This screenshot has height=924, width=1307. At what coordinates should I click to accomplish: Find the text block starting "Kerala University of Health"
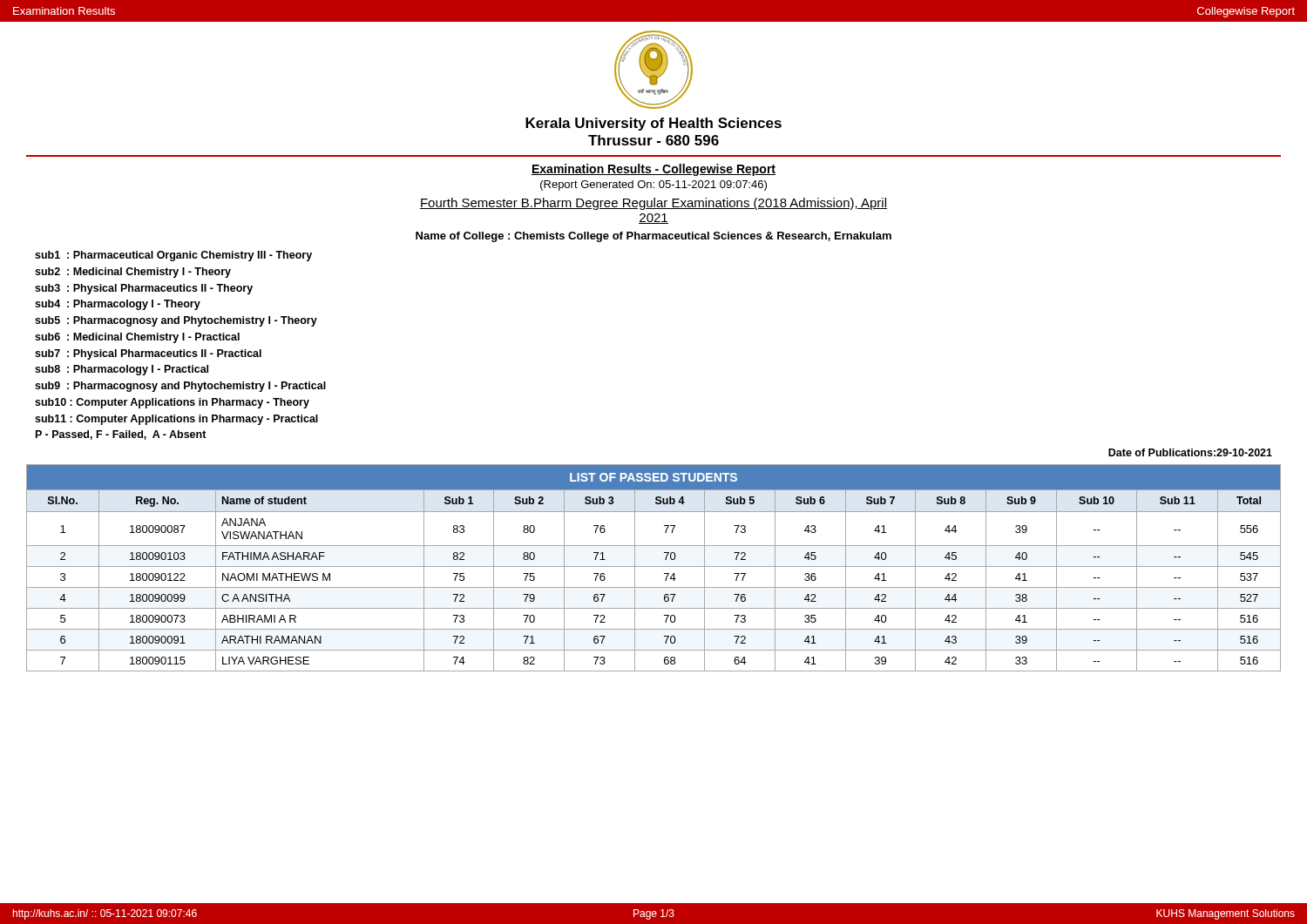pos(654,132)
